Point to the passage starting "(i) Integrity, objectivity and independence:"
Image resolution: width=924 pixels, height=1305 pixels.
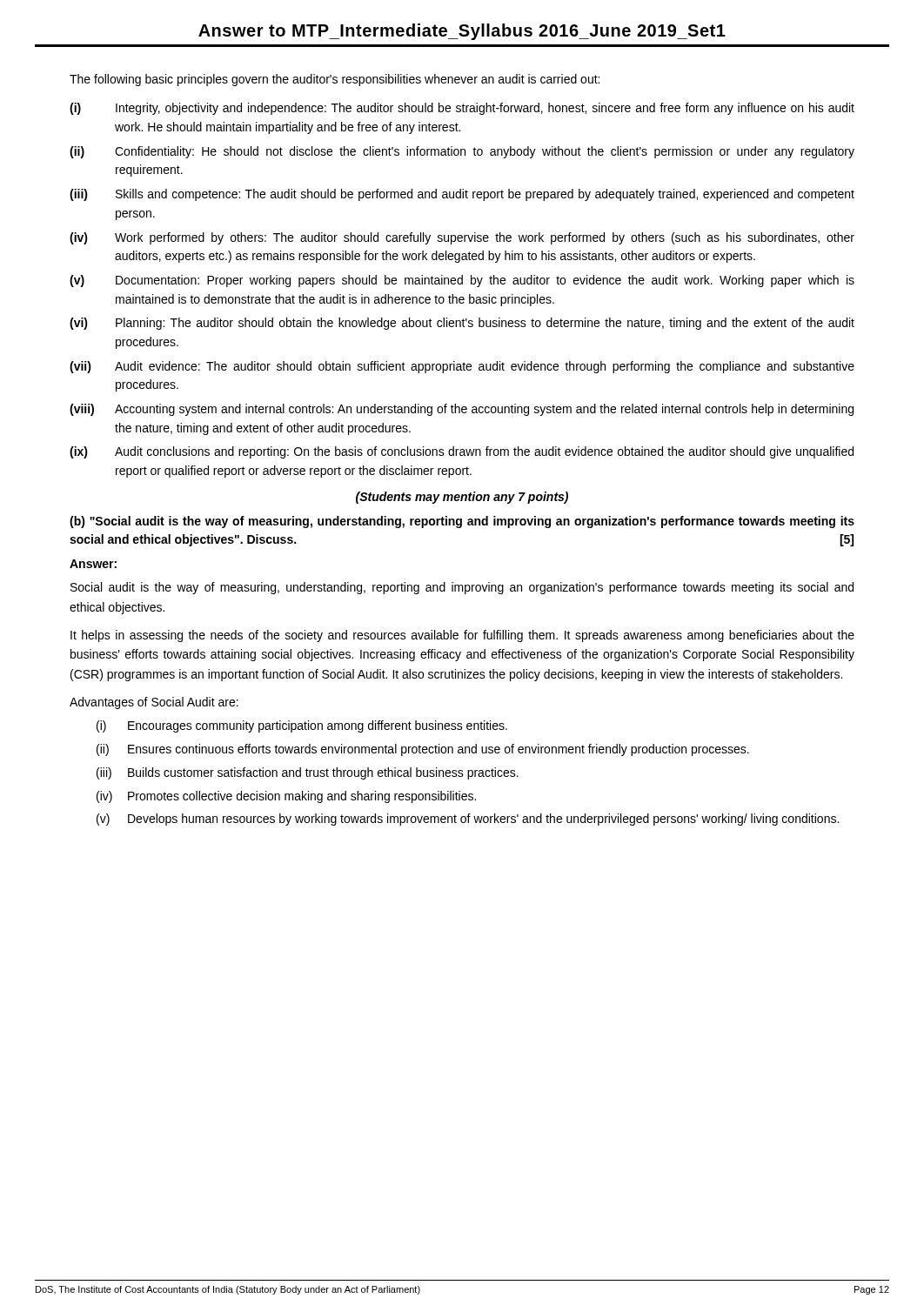(x=462, y=118)
